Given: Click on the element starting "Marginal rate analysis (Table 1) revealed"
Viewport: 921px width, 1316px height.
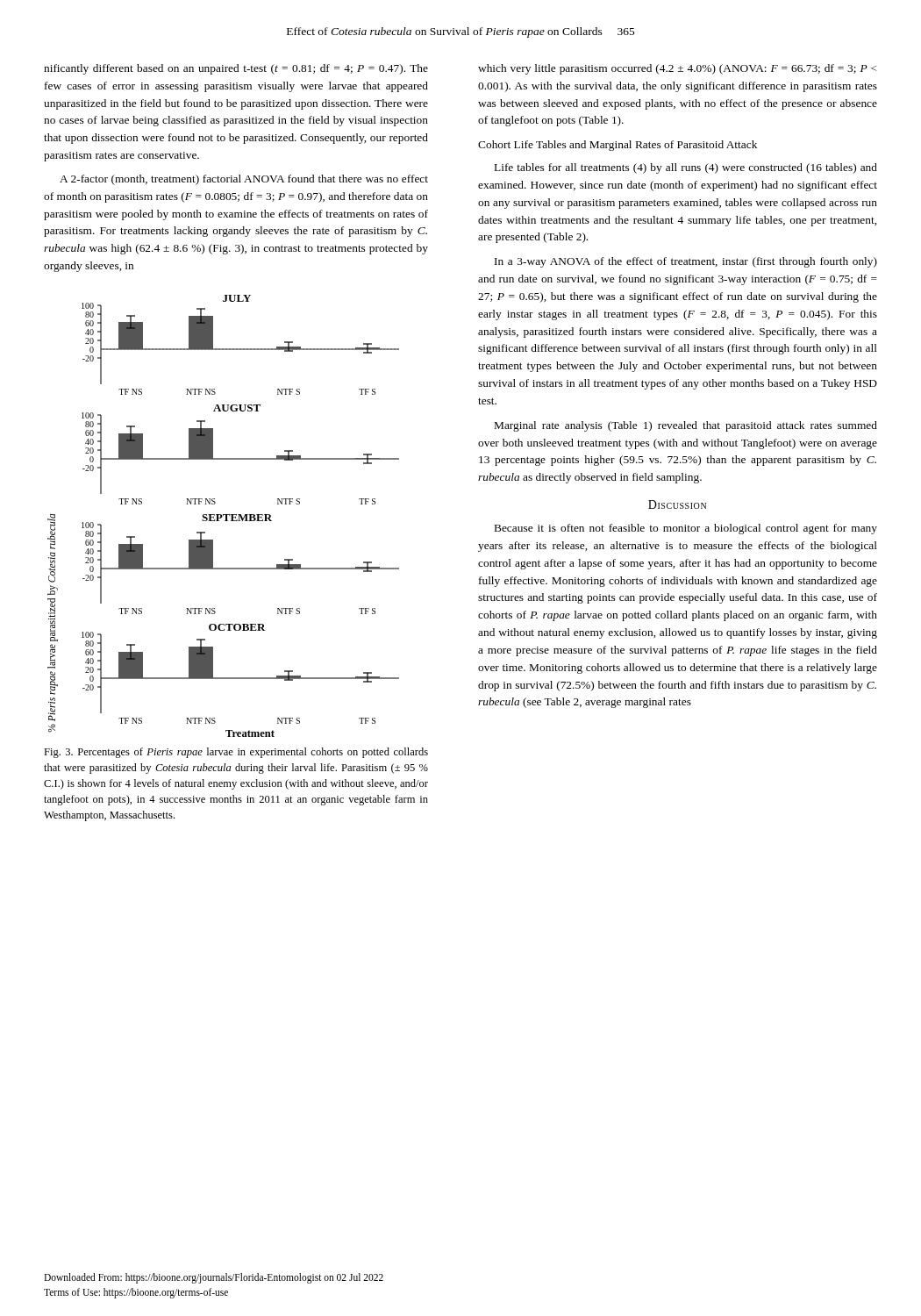Looking at the screenshot, I should pos(678,451).
